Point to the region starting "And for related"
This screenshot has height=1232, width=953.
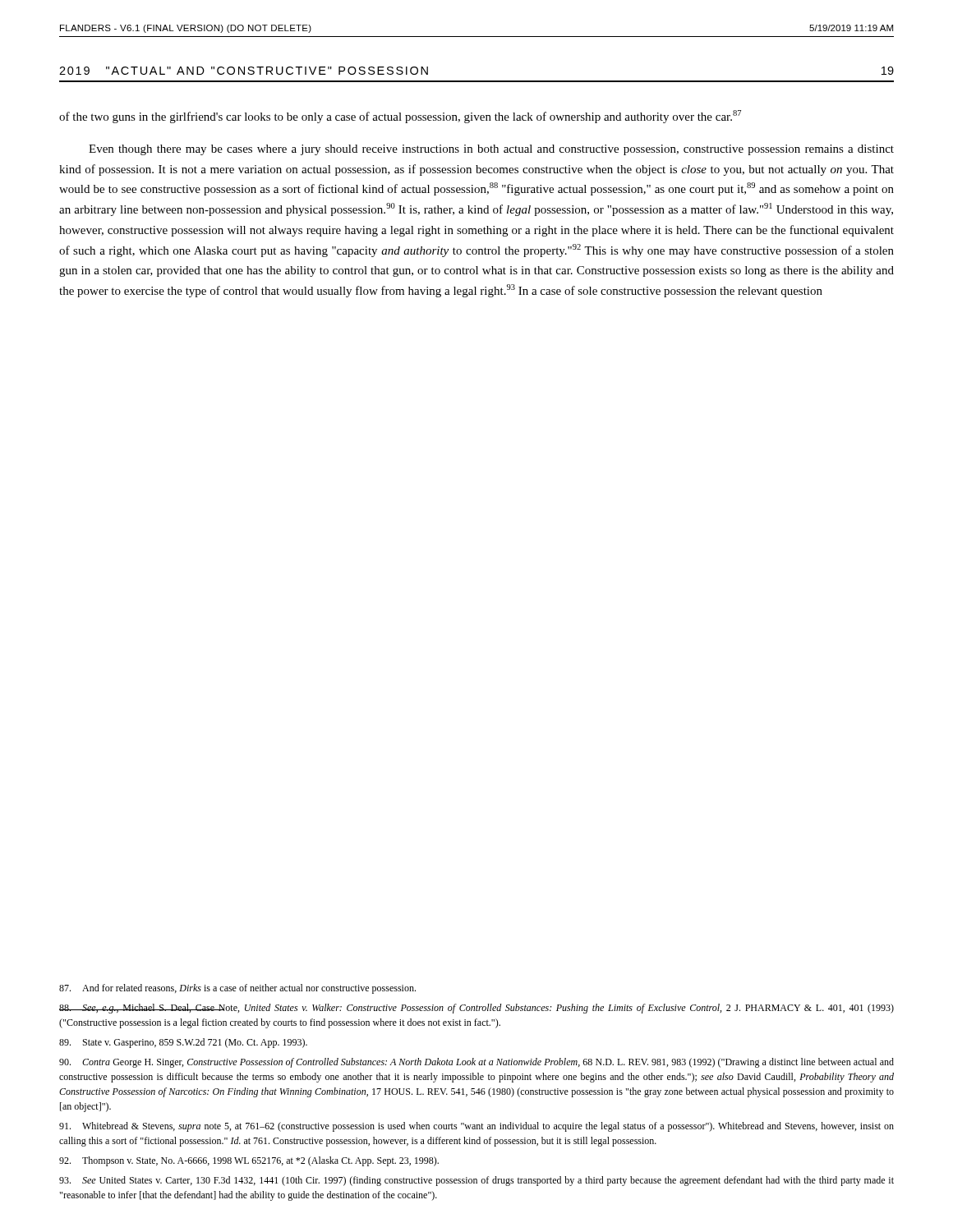238,988
